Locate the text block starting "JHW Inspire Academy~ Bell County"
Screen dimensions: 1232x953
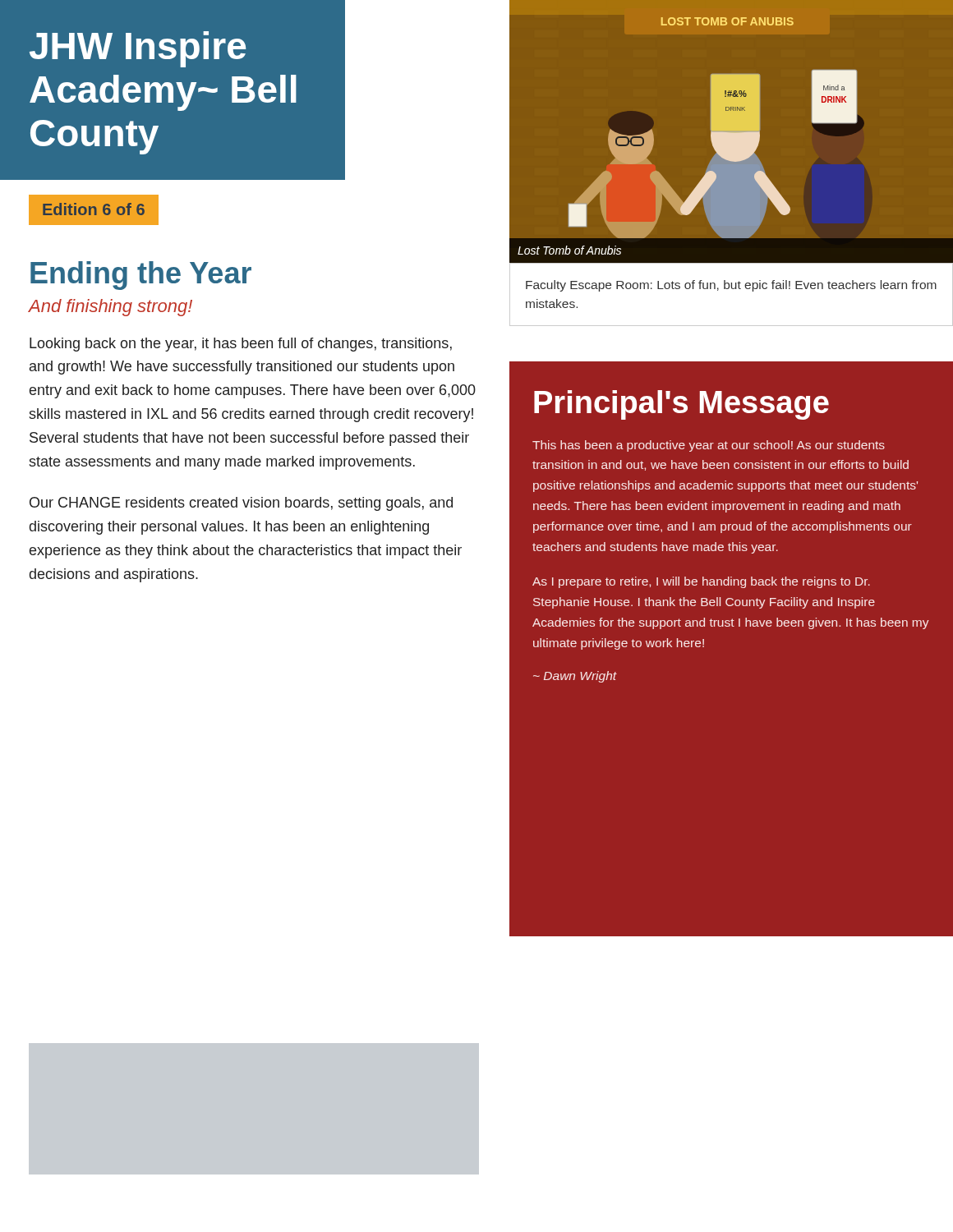(x=173, y=90)
